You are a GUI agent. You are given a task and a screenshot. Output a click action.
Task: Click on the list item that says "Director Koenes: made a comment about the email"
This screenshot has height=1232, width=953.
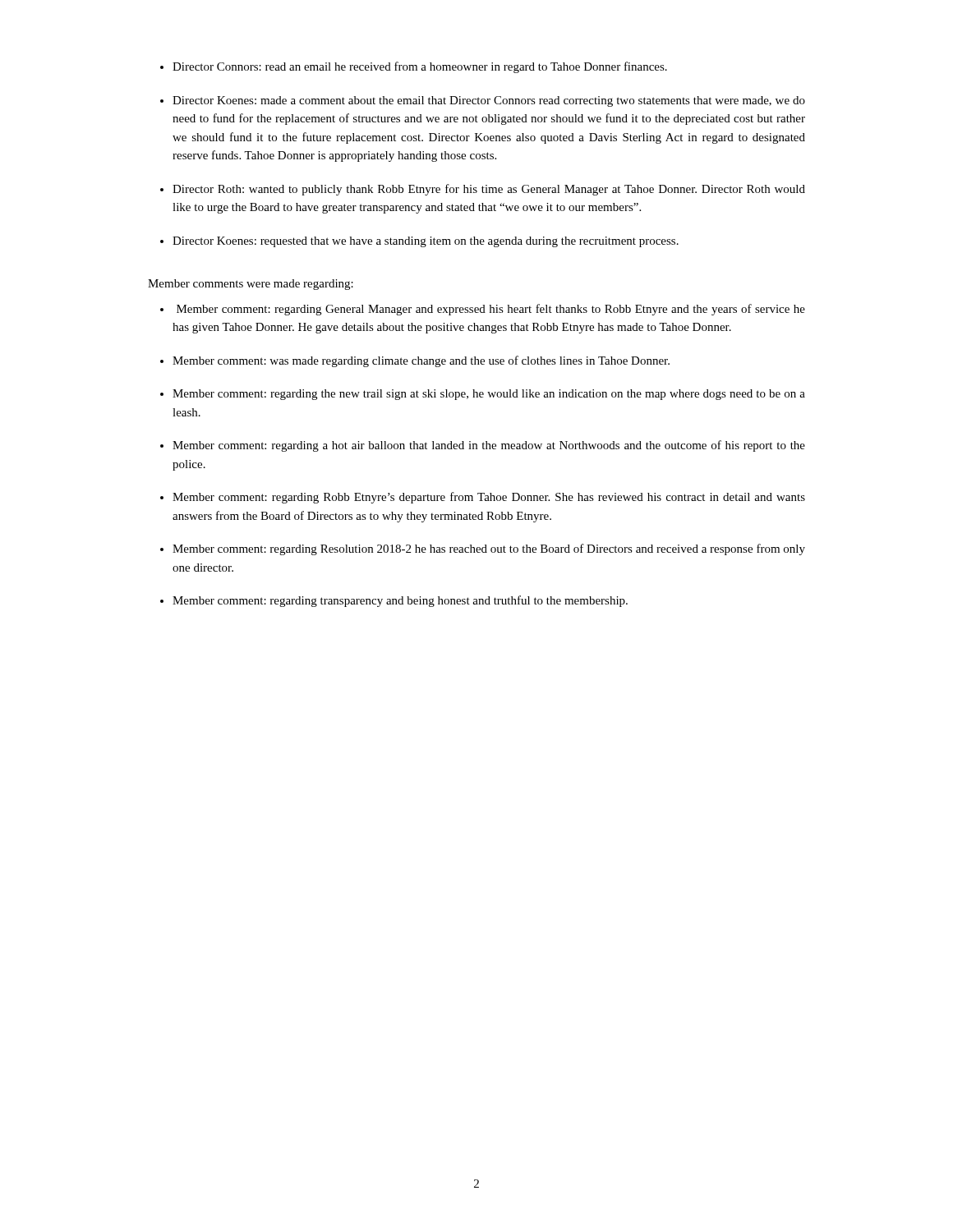(x=489, y=128)
